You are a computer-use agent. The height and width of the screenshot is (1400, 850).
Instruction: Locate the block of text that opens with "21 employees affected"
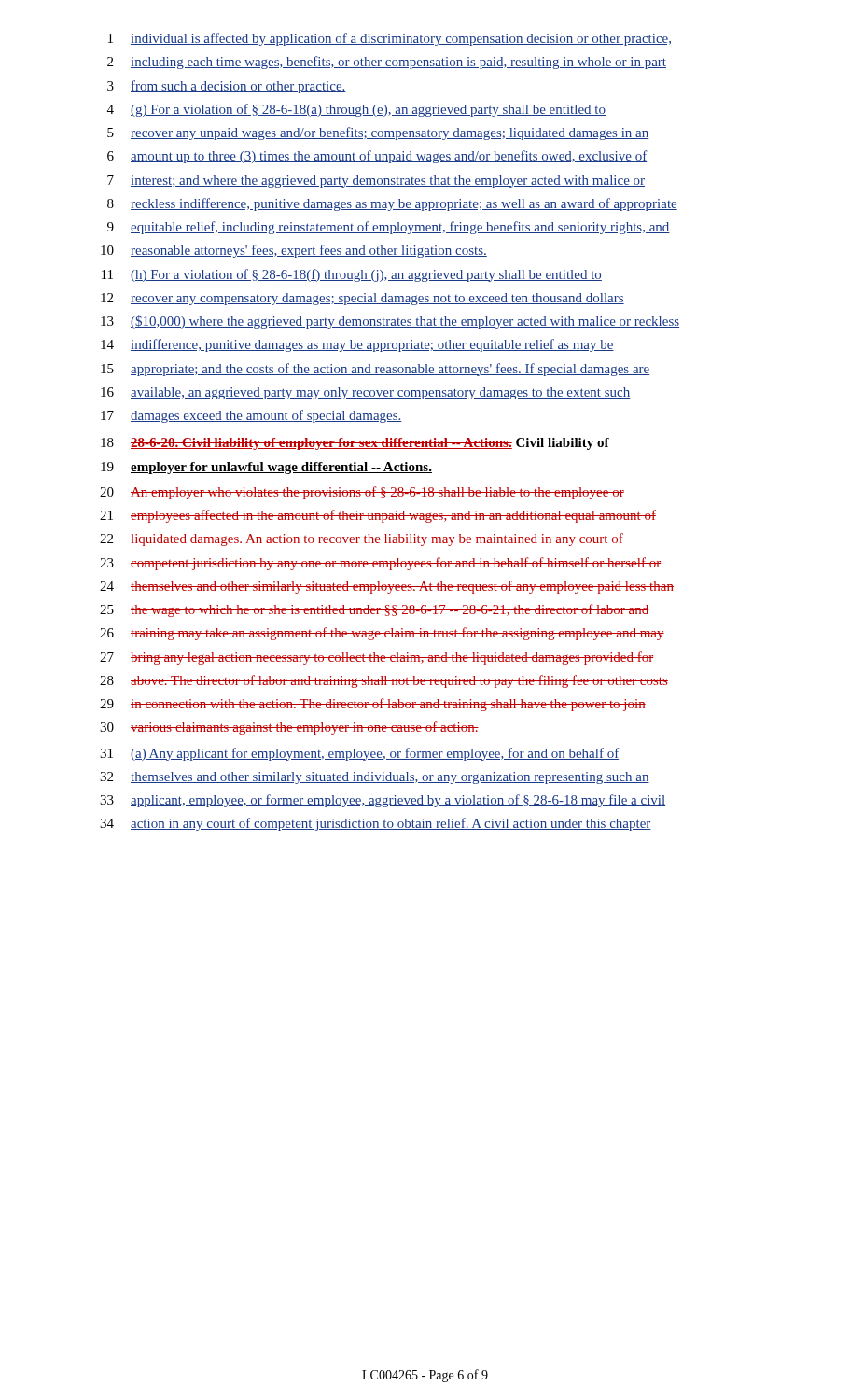pyautogui.click(x=434, y=516)
